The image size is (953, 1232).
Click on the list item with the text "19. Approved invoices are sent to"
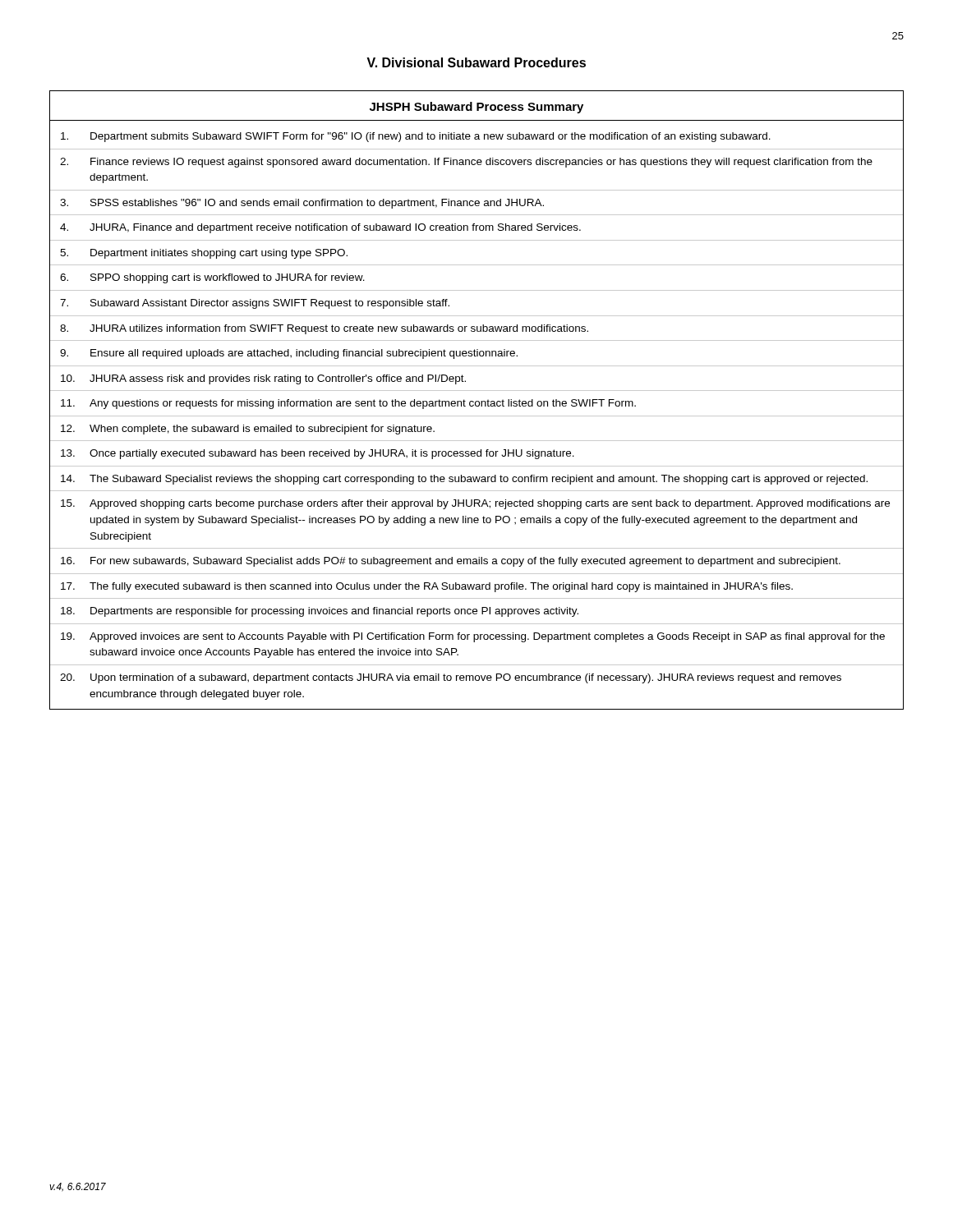[476, 644]
